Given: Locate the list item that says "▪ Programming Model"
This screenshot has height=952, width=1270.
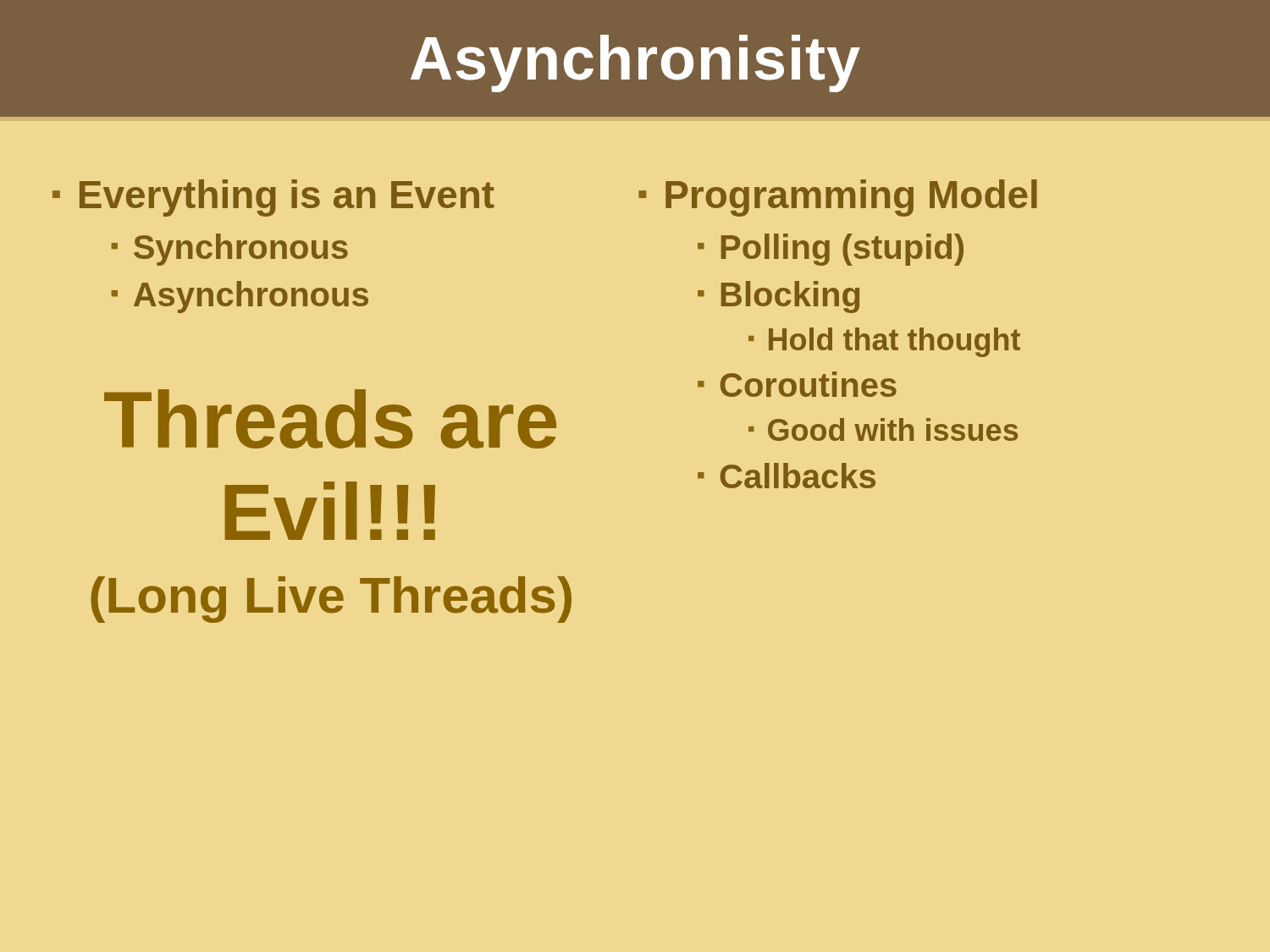Looking at the screenshot, I should coord(838,195).
